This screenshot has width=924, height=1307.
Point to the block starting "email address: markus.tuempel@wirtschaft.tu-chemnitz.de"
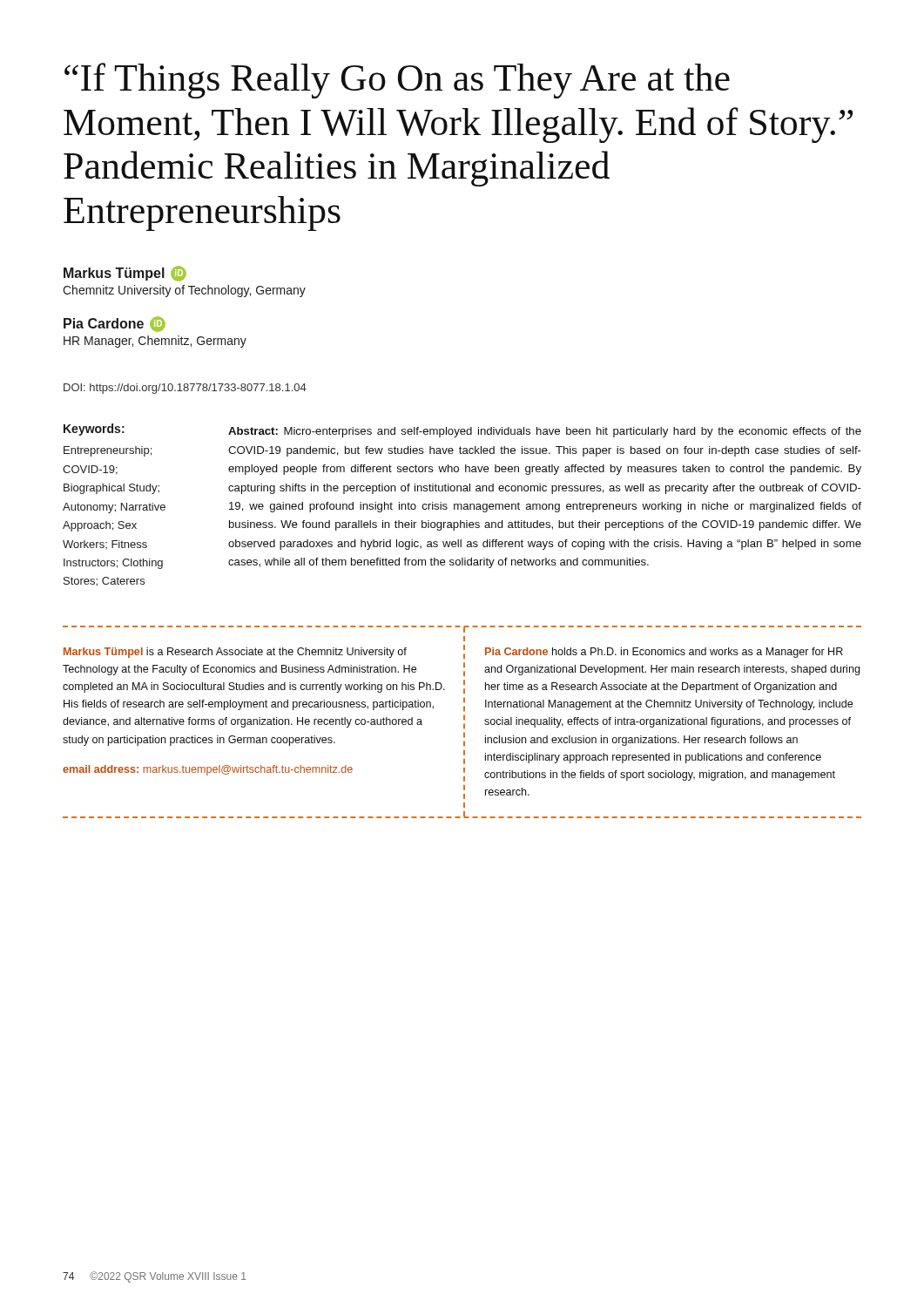pyautogui.click(x=208, y=769)
